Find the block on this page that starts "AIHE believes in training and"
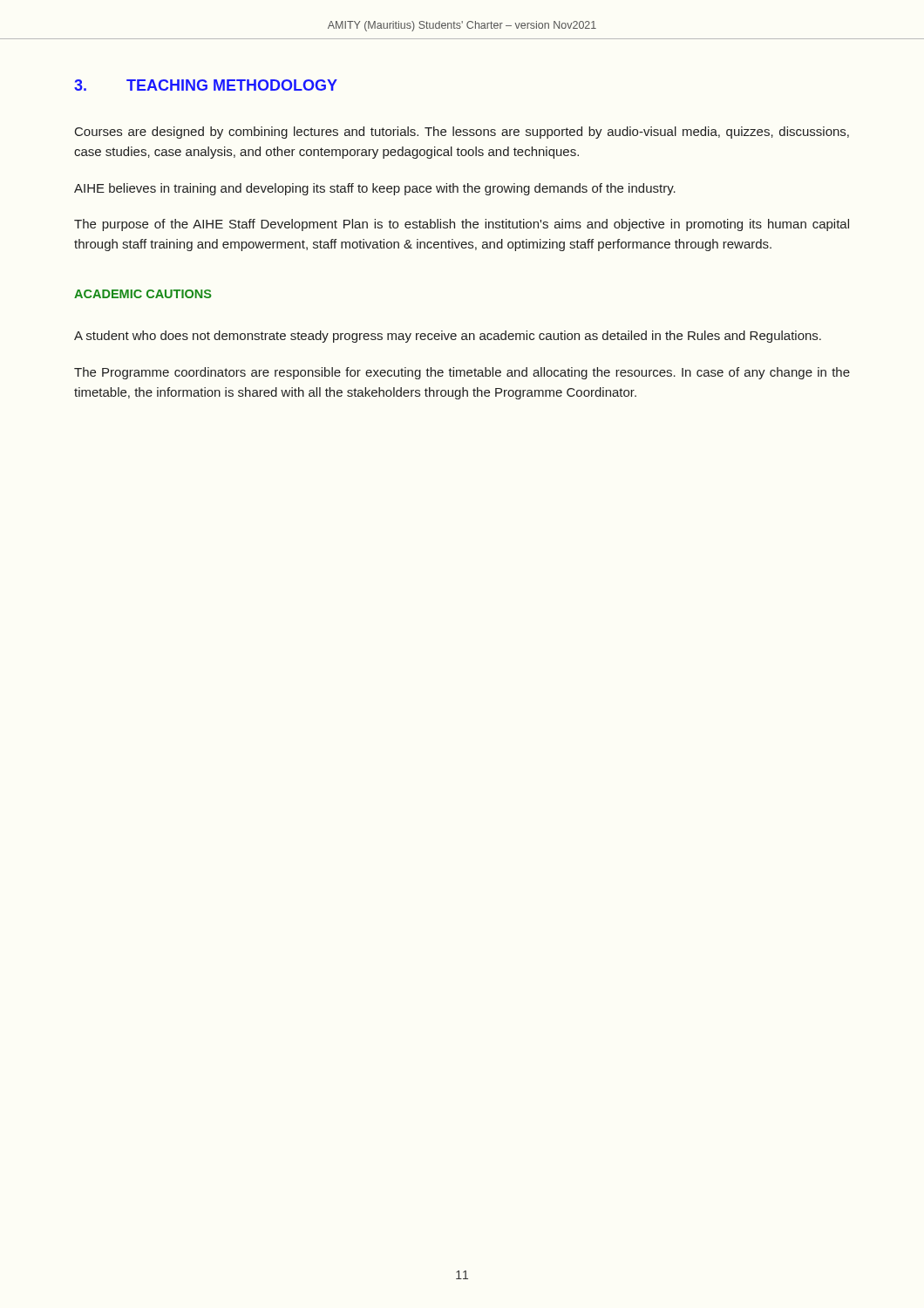The height and width of the screenshot is (1308, 924). click(375, 188)
